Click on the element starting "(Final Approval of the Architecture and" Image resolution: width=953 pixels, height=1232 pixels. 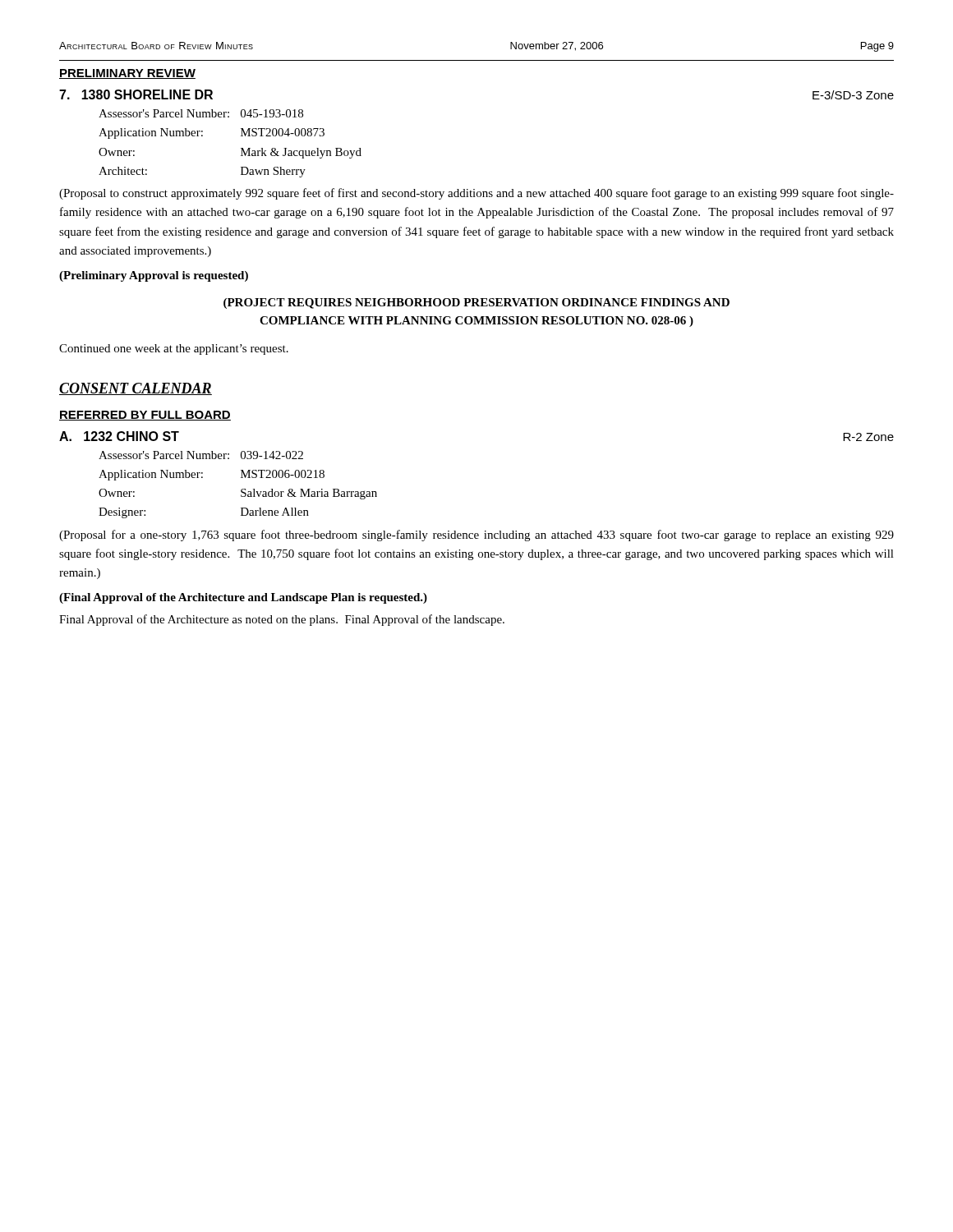coord(243,598)
